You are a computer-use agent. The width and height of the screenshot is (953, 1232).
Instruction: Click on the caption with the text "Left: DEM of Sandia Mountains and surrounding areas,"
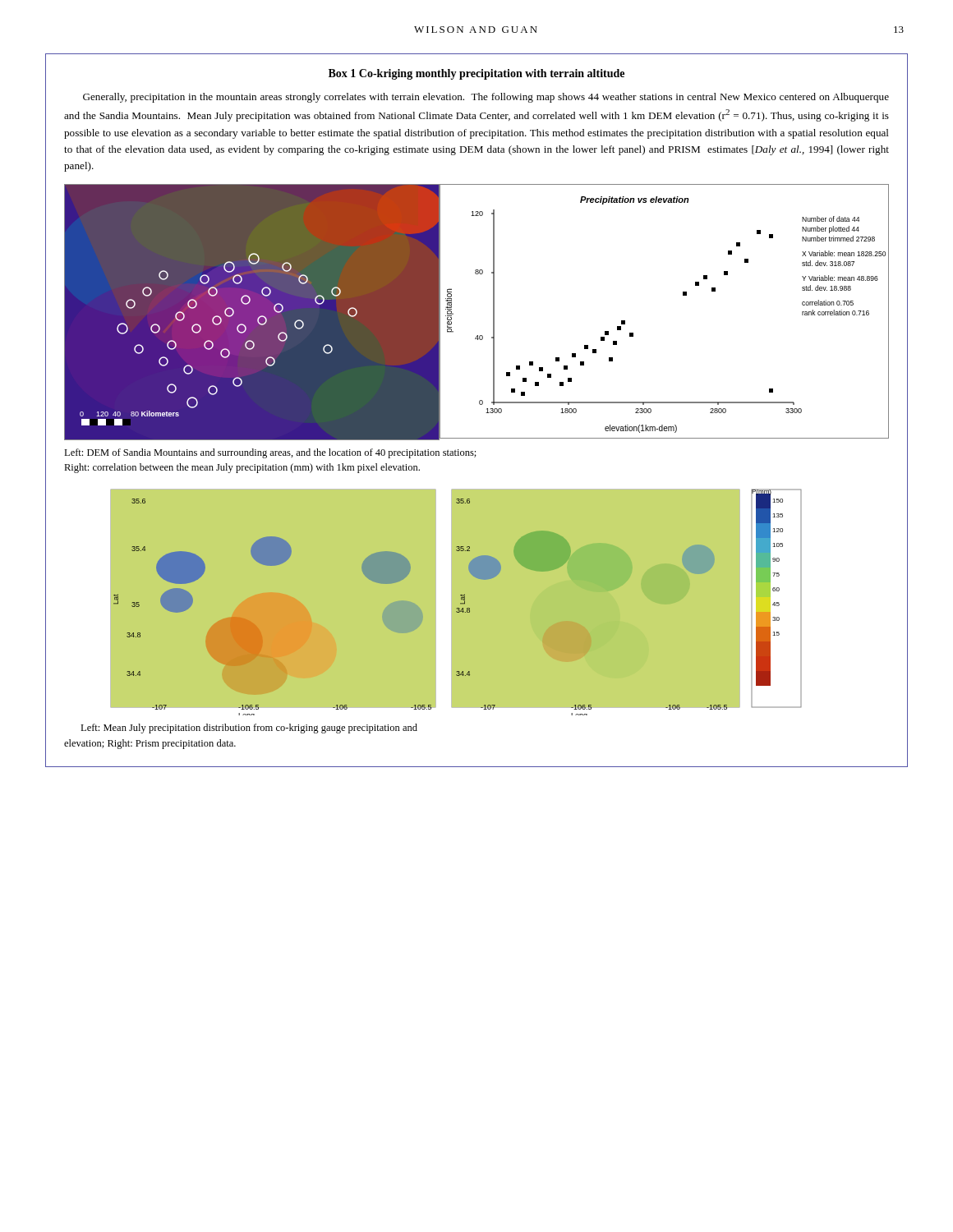click(x=270, y=460)
